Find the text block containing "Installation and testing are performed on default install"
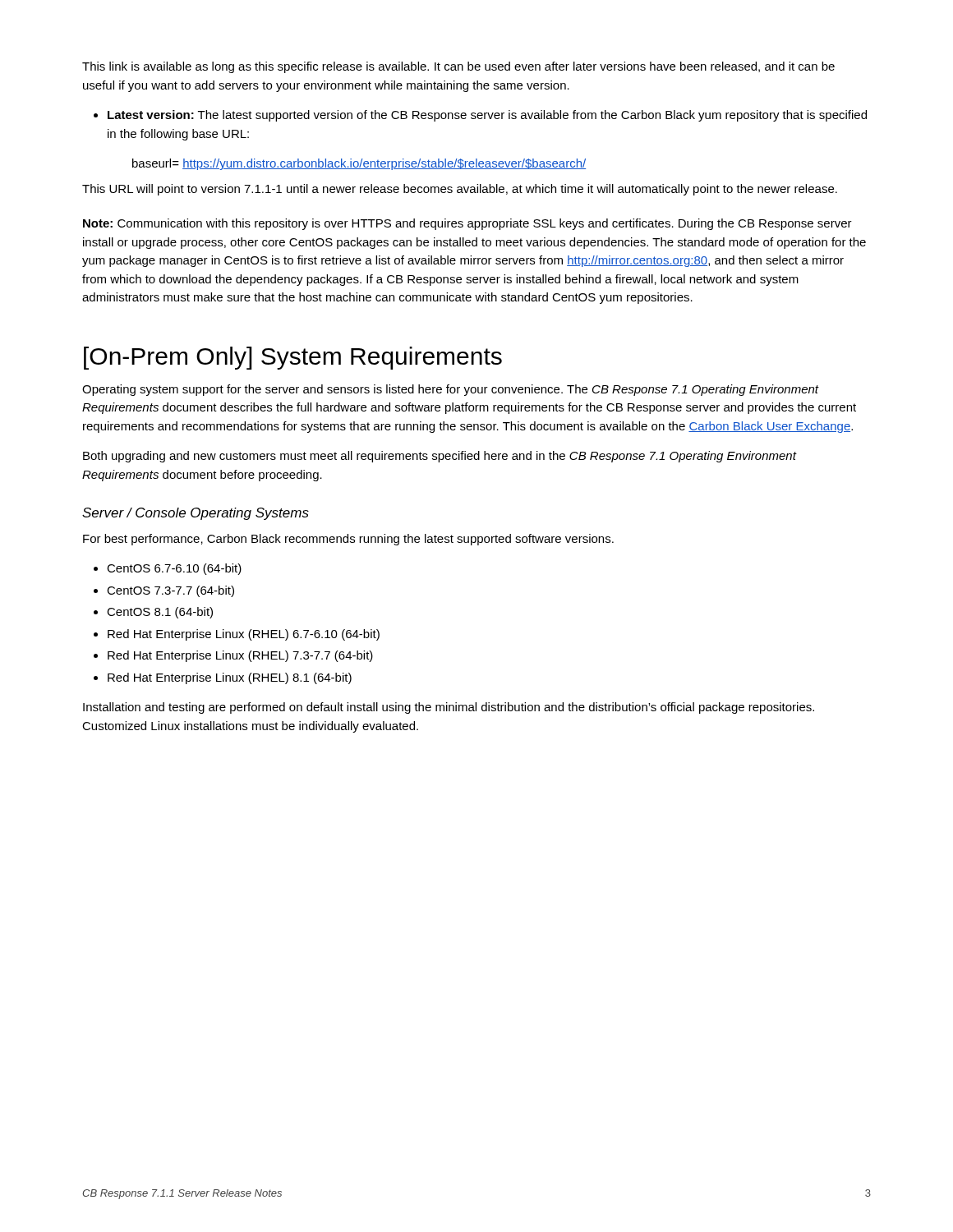Screen dimensions: 1232x953 click(449, 716)
